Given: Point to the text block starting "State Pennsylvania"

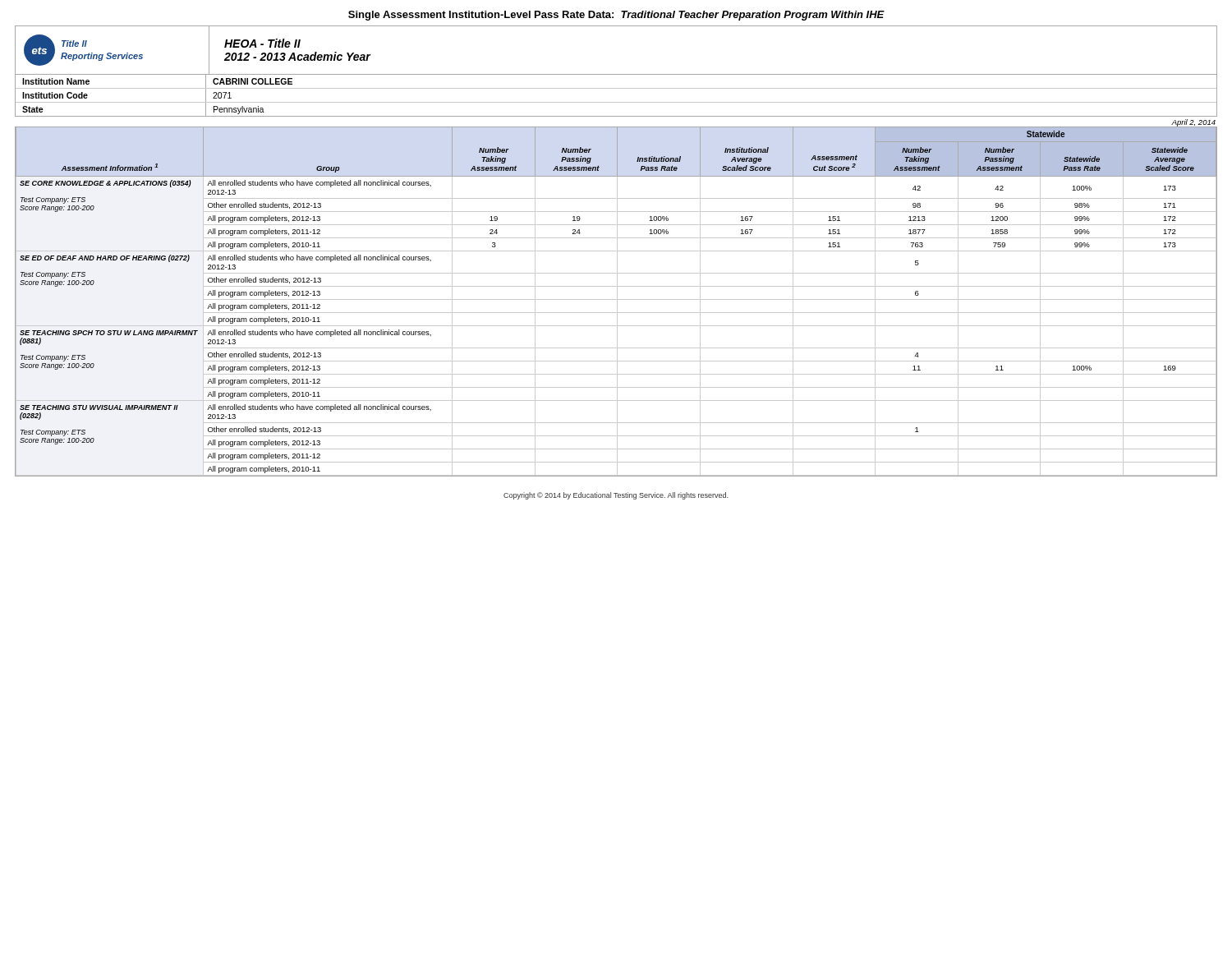Looking at the screenshot, I should (x=143, y=109).
